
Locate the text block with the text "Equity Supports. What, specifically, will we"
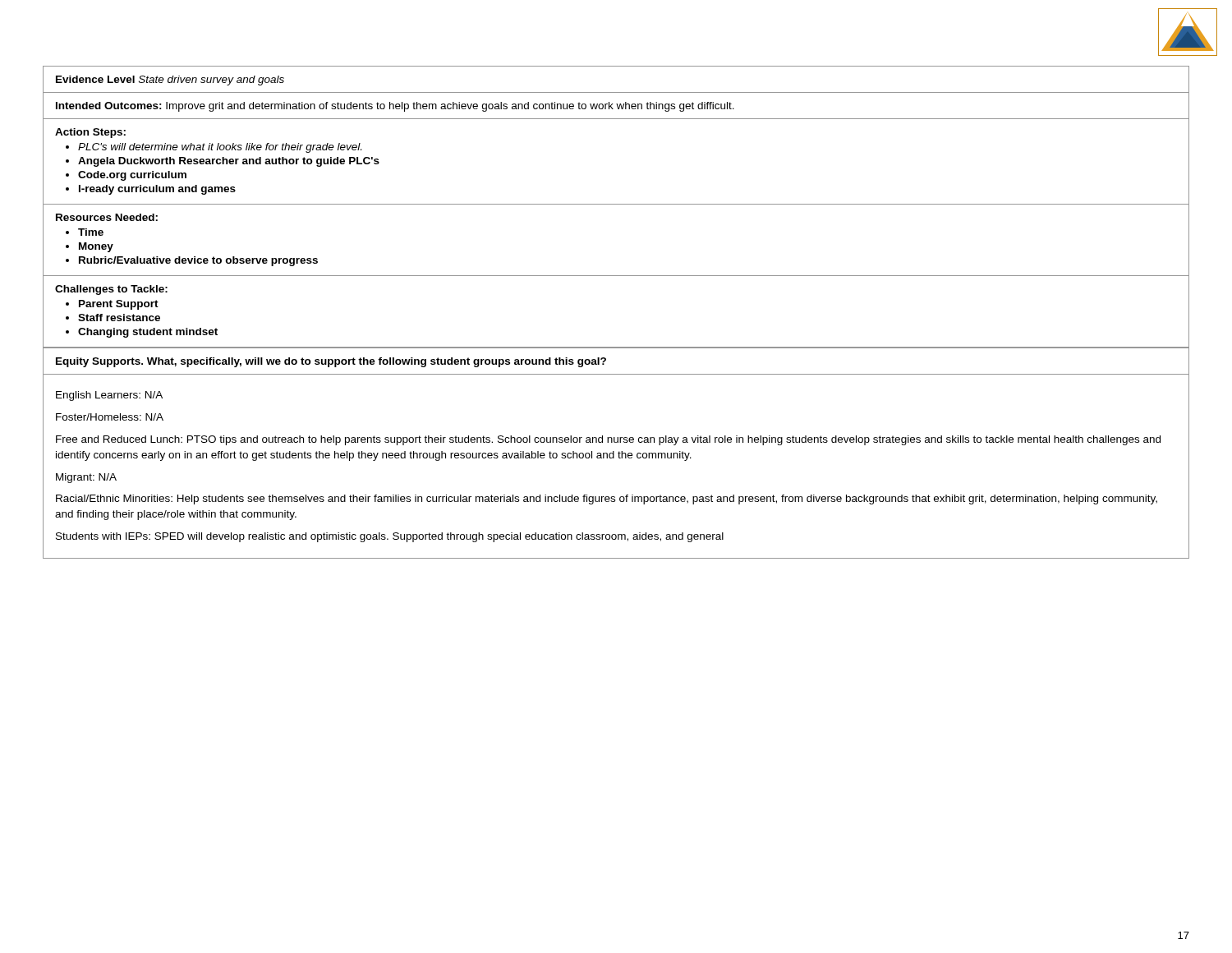pos(331,361)
